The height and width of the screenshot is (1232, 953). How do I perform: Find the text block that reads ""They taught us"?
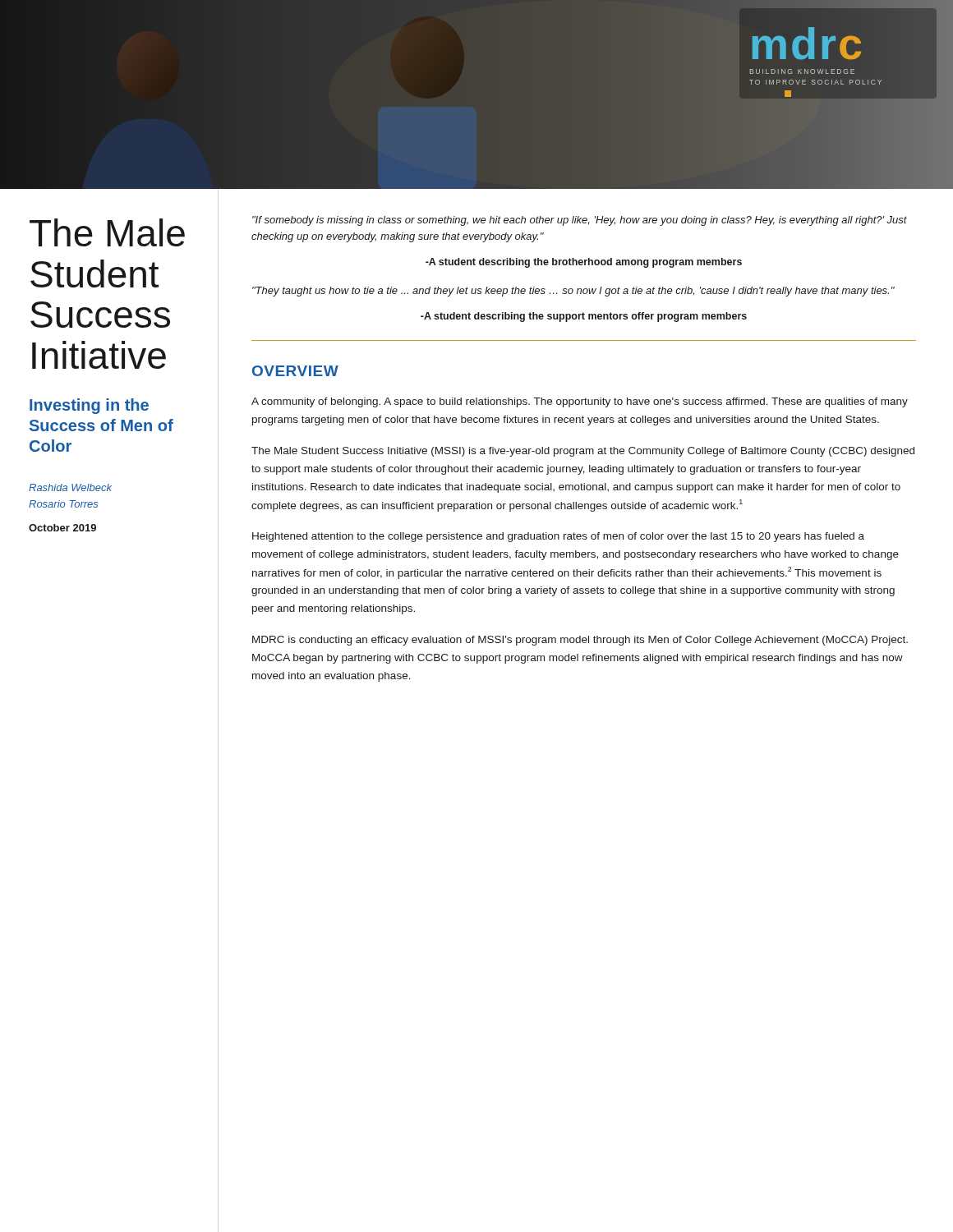point(584,291)
